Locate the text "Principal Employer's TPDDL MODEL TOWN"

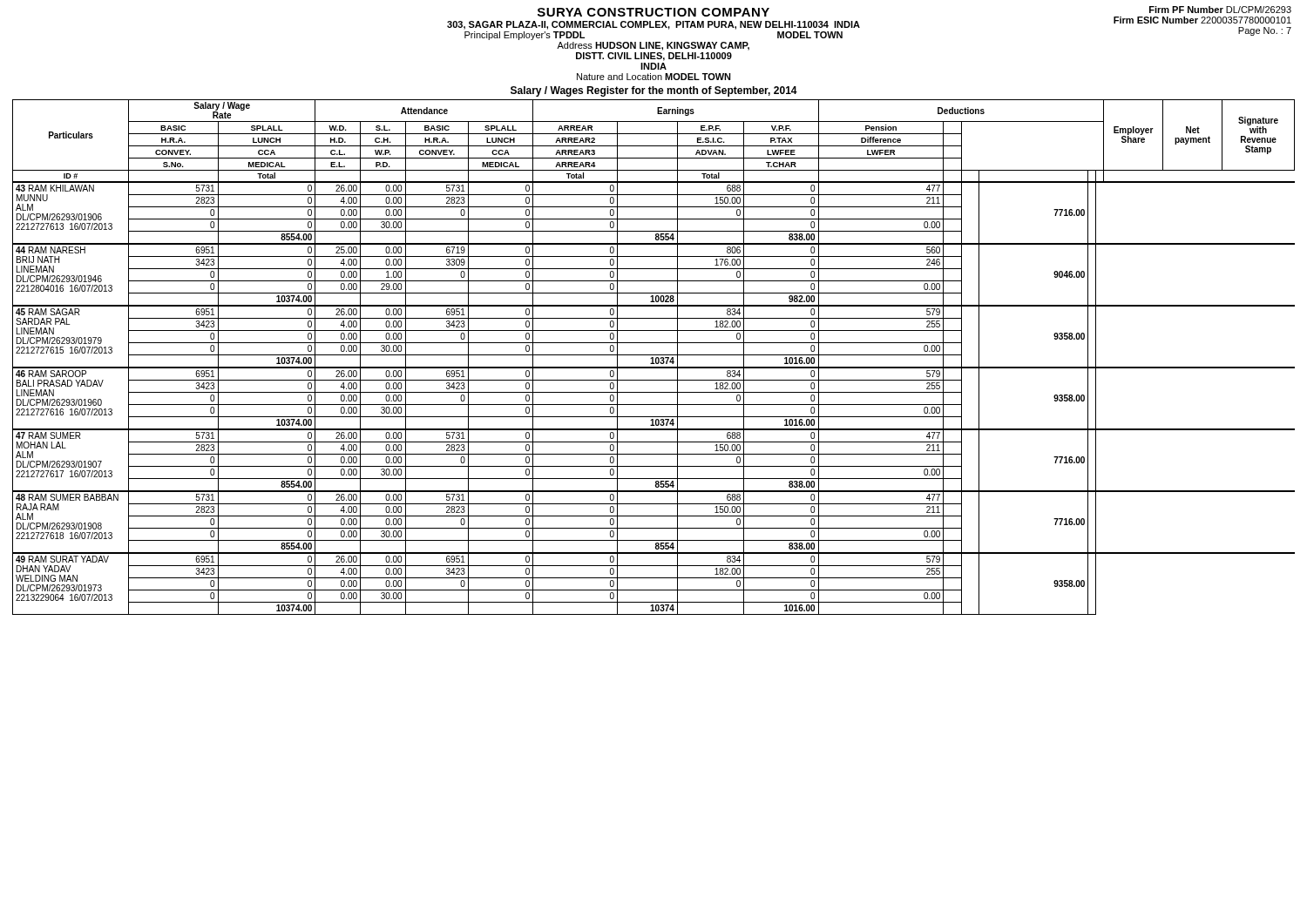(x=654, y=35)
